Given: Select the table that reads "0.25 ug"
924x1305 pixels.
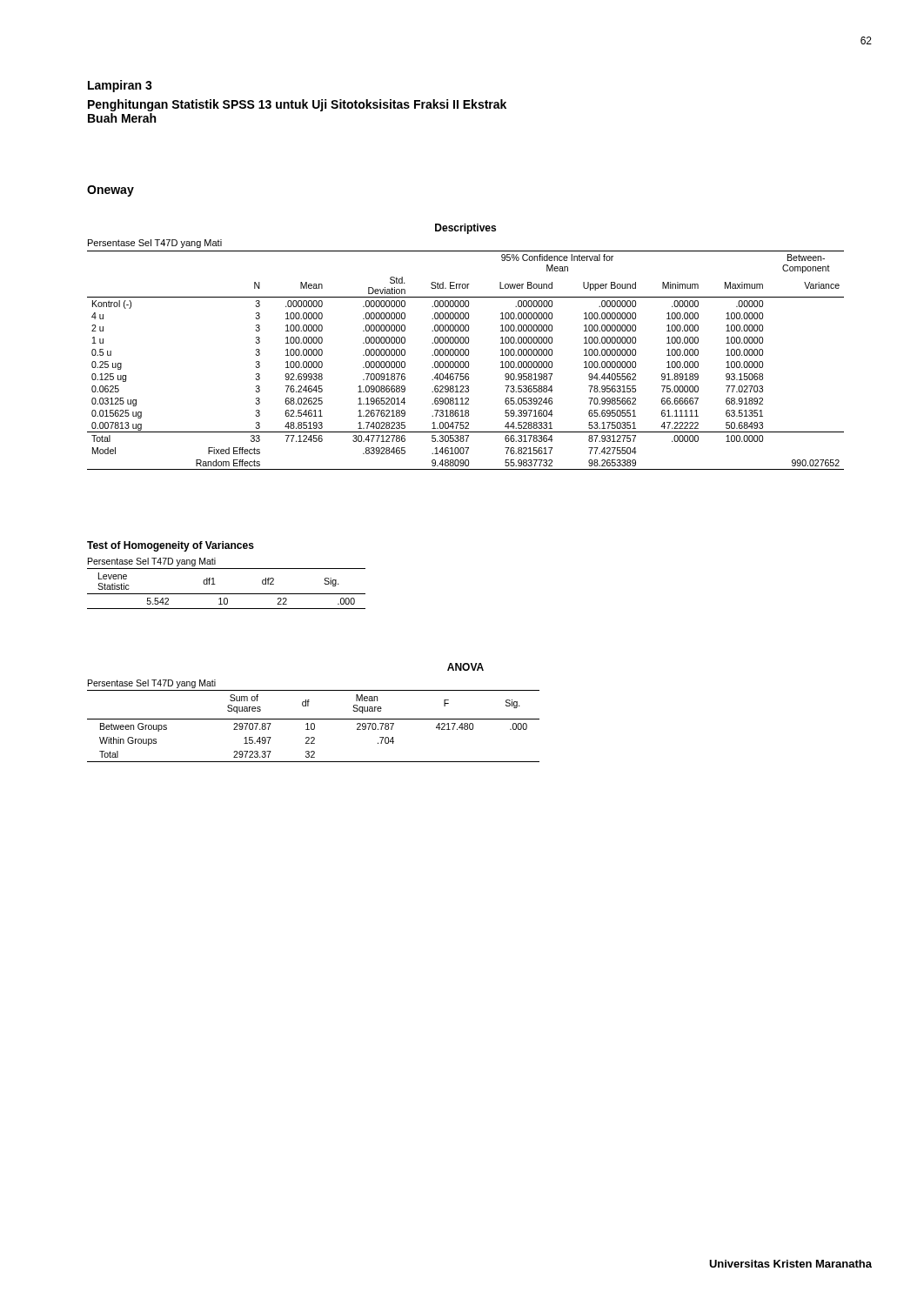Looking at the screenshot, I should click(466, 346).
